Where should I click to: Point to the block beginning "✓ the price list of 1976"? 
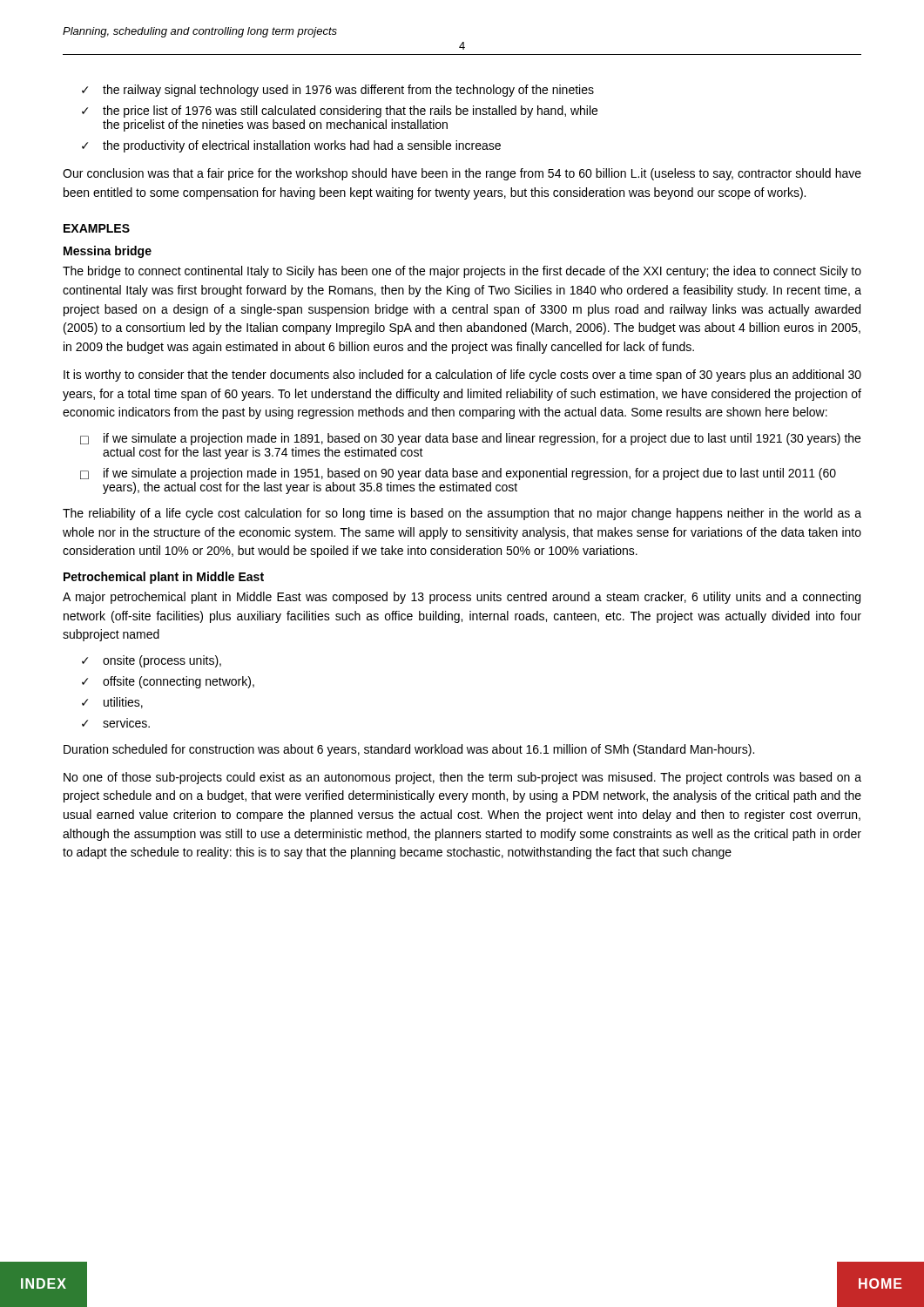click(339, 118)
